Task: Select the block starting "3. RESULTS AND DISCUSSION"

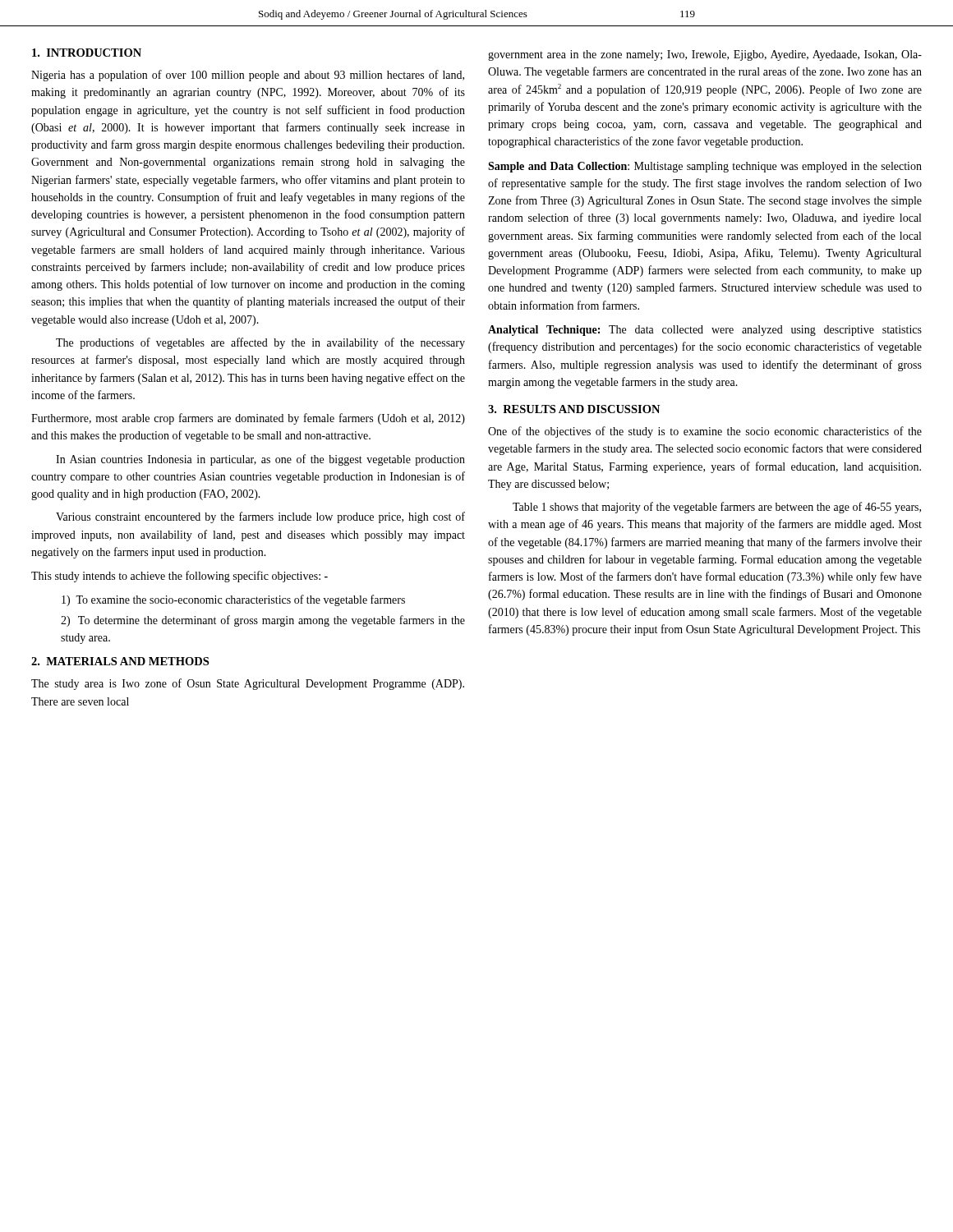Action: coord(574,409)
